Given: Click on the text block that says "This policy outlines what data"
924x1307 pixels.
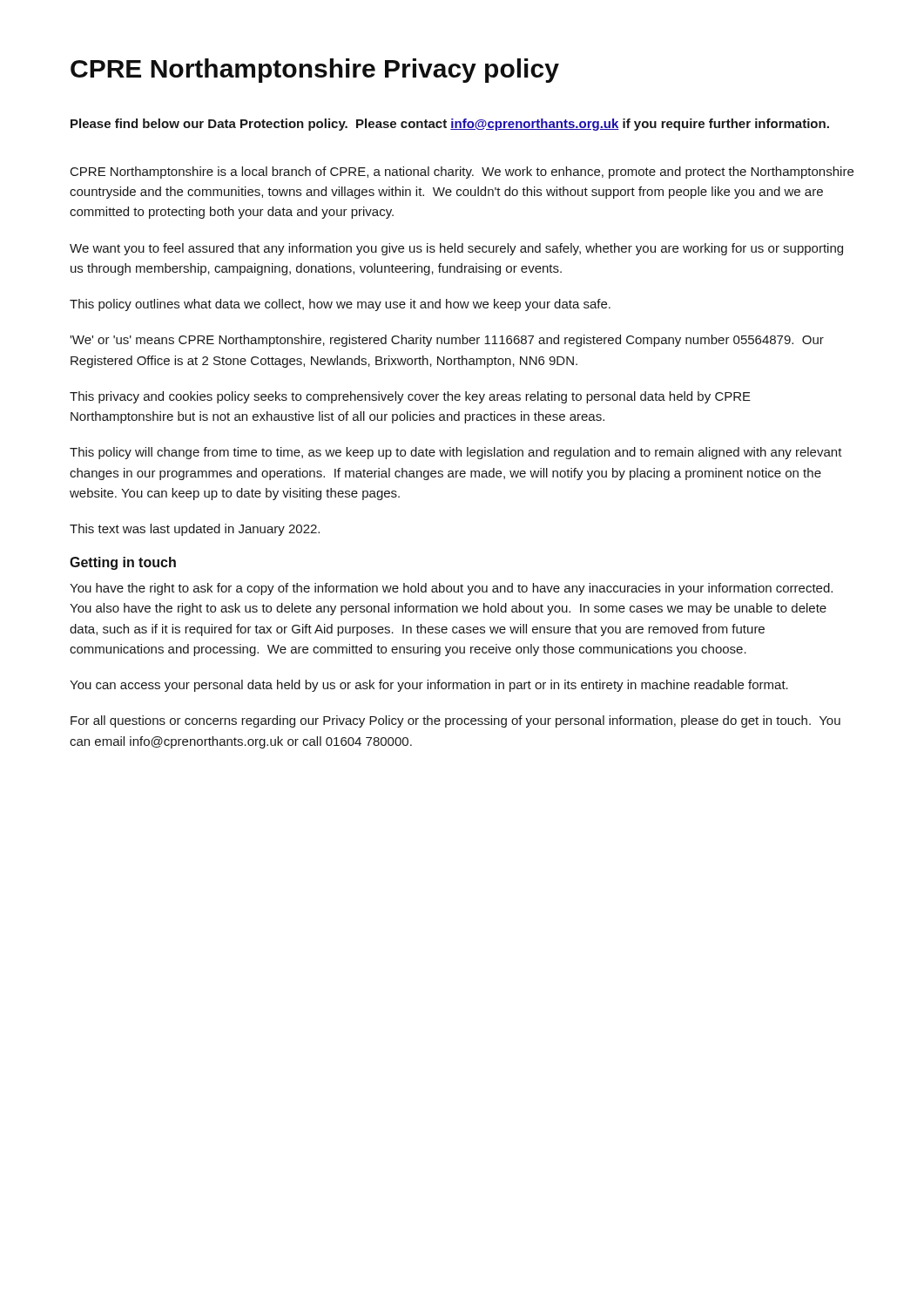Looking at the screenshot, I should pyautogui.click(x=340, y=304).
